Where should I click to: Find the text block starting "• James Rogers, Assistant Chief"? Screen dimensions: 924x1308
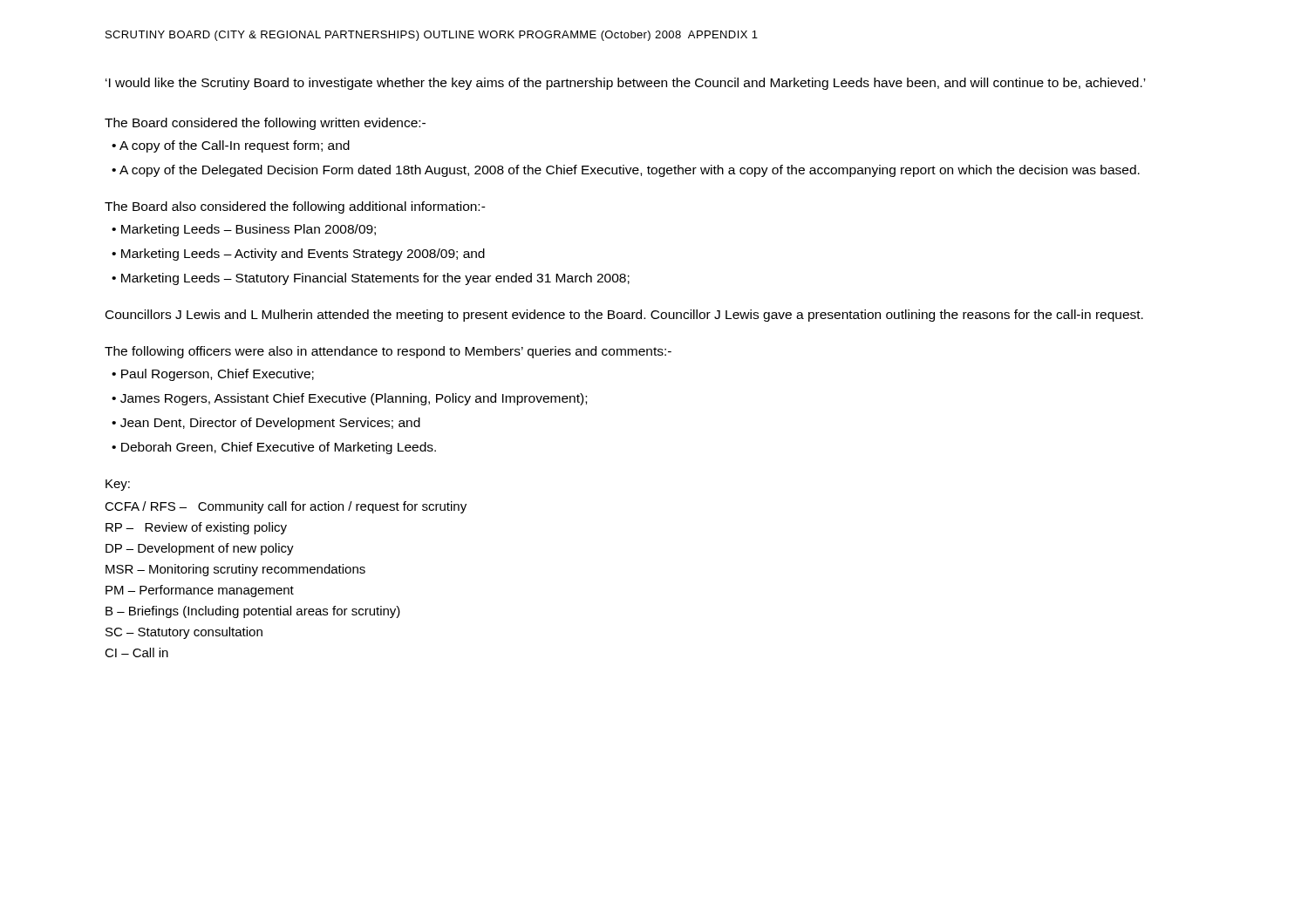point(350,398)
